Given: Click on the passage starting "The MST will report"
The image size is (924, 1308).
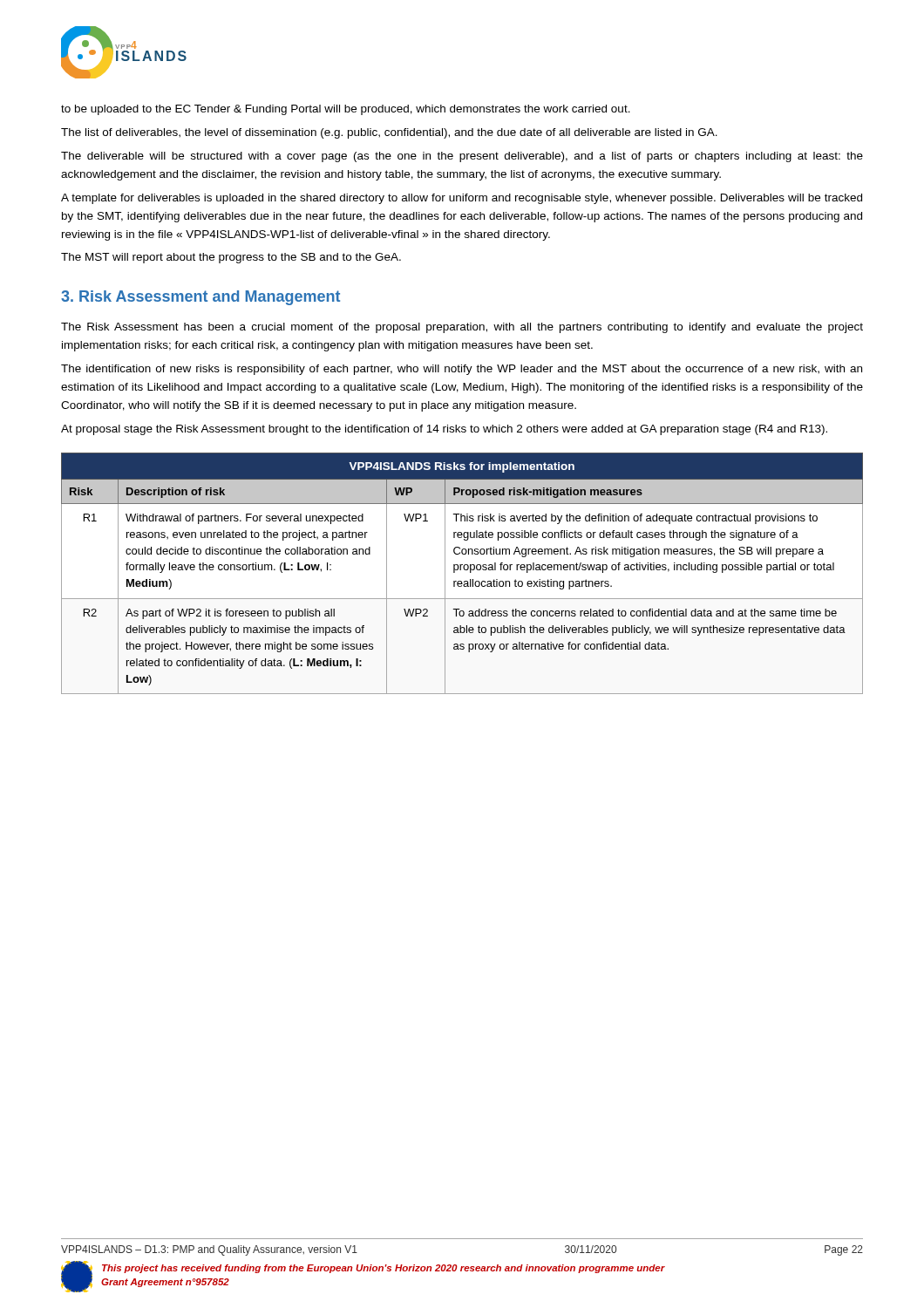Looking at the screenshot, I should (231, 257).
